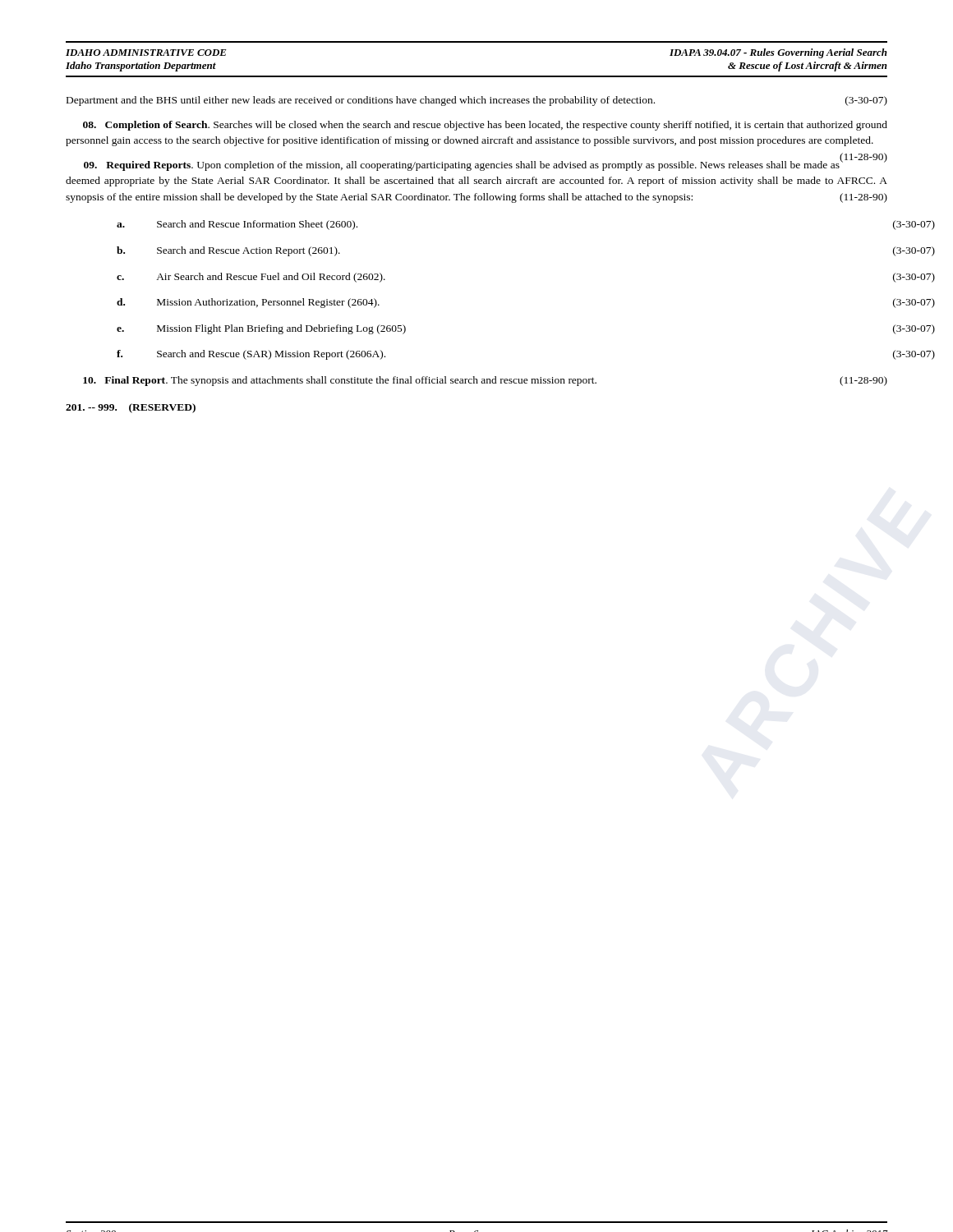Image resolution: width=953 pixels, height=1232 pixels.
Task: Navigate to the text block starting "a. Search and Rescue Information"
Action: (x=237, y=225)
